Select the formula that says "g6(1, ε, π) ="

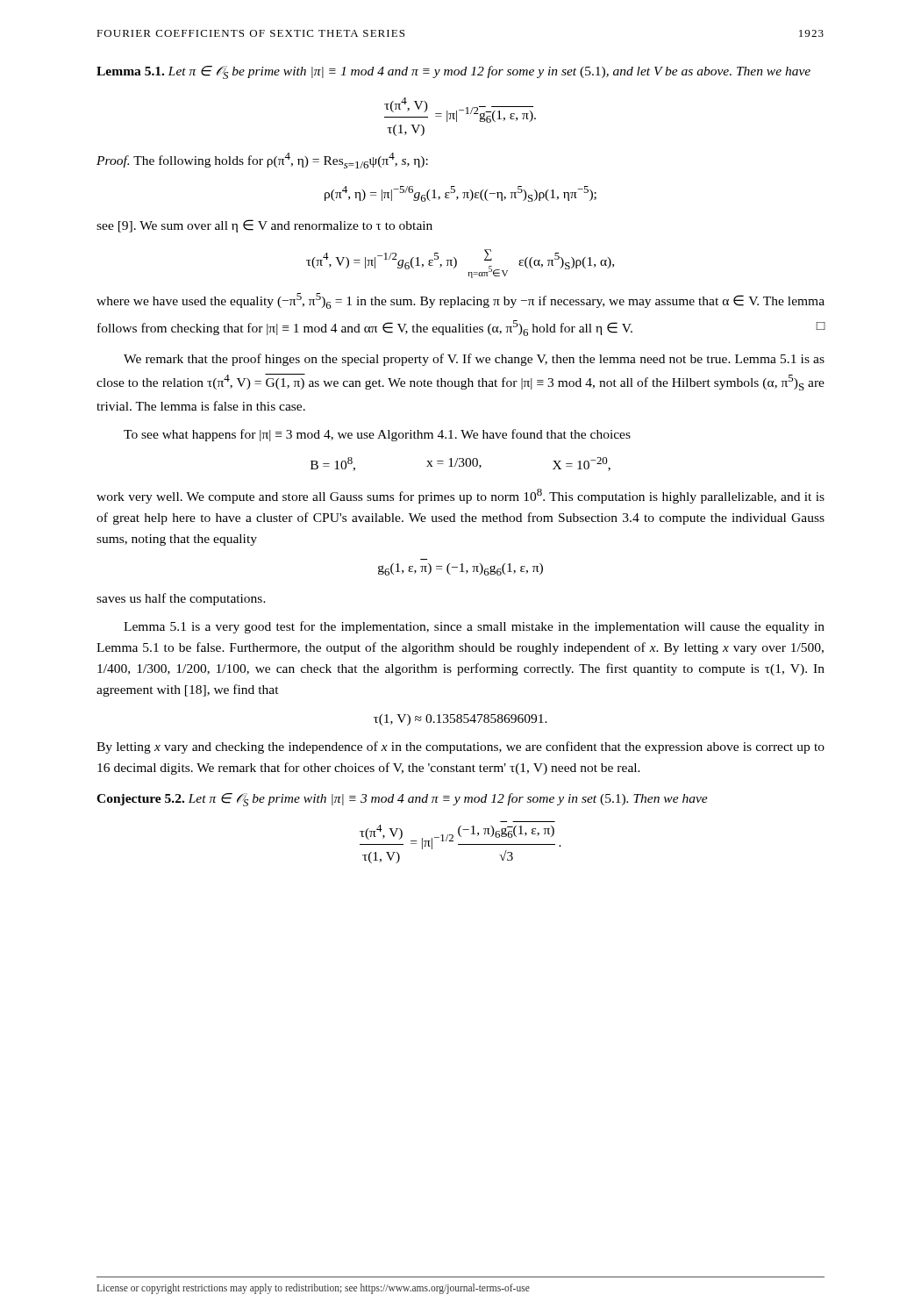click(x=460, y=569)
